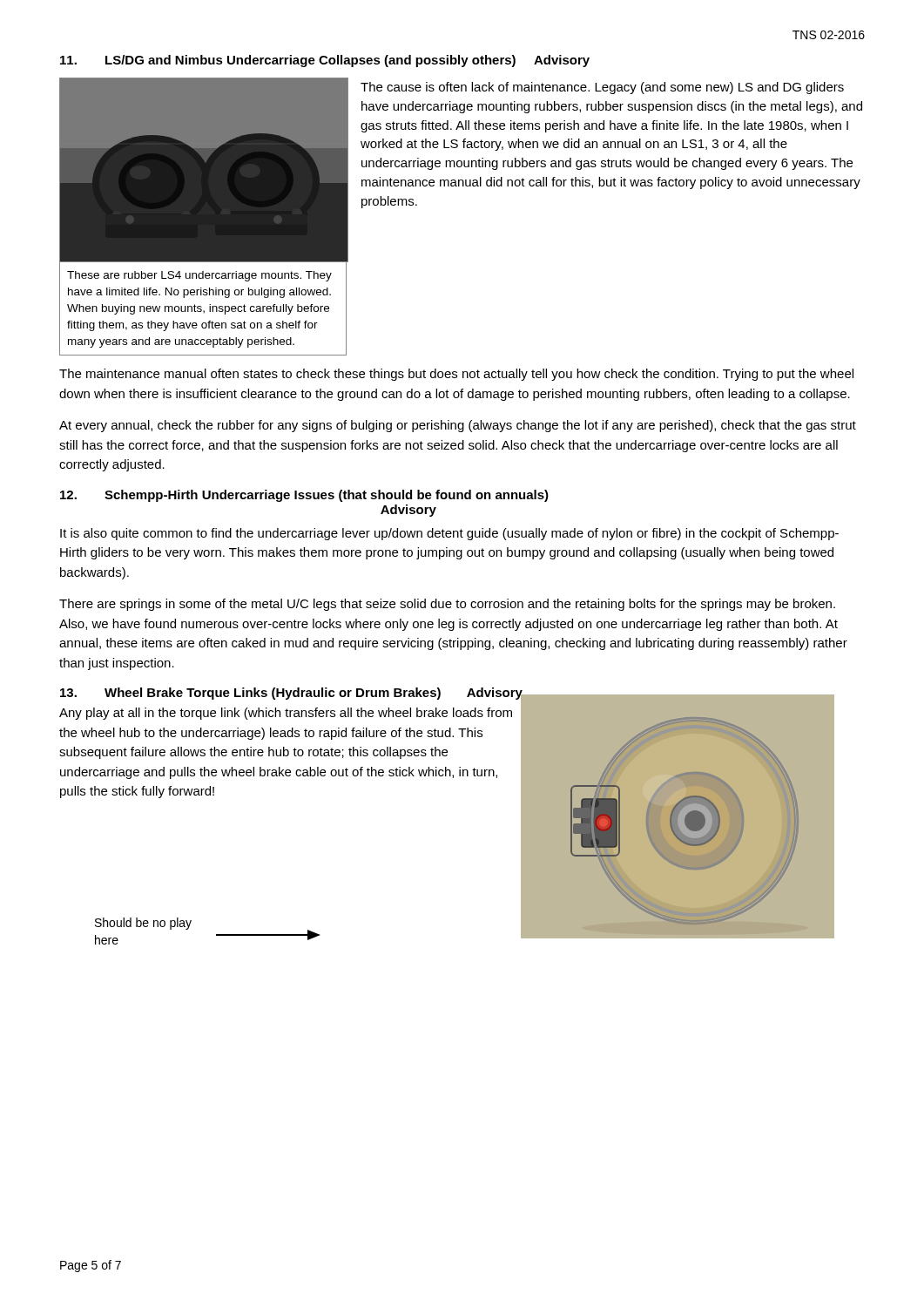Point to the section header beginning "11. LS/DG and Nimbus Undercarriage Collapses (and"

[324, 60]
